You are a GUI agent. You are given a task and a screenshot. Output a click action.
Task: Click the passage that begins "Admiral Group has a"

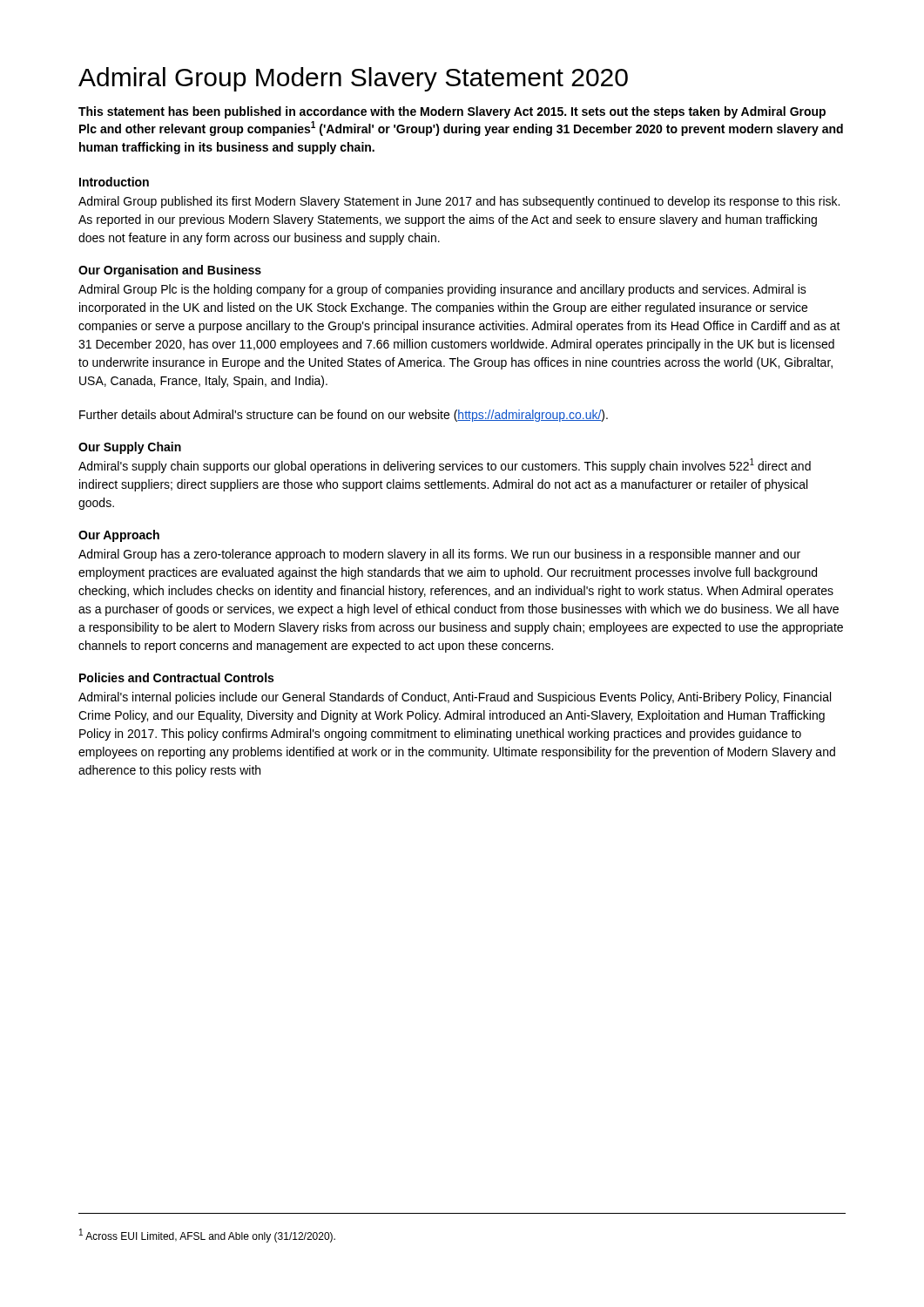coord(462,600)
